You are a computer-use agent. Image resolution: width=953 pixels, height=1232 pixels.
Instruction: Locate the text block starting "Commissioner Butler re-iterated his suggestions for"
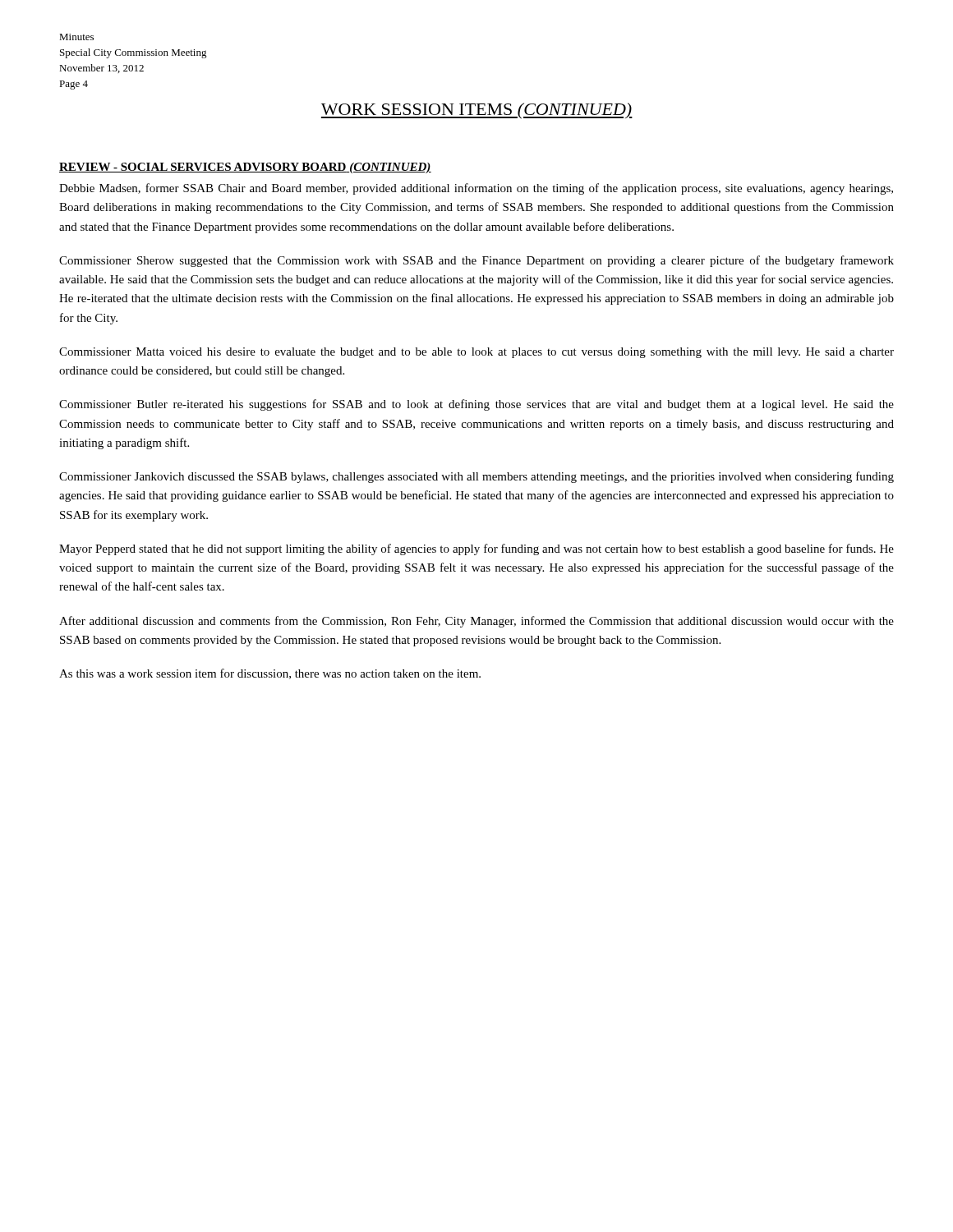click(x=476, y=423)
